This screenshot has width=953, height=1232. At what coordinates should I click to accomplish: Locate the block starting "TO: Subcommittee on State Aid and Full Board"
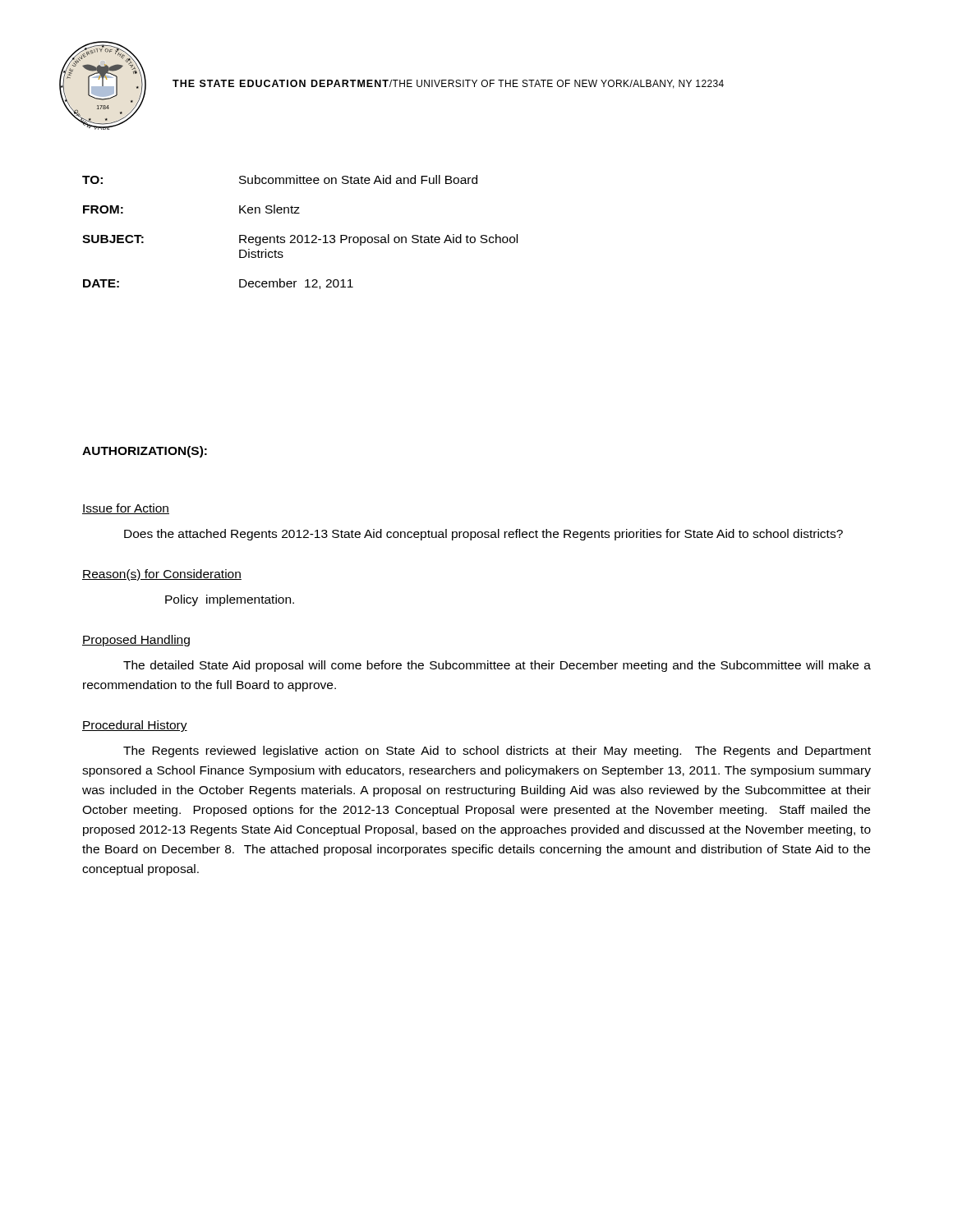tap(476, 180)
